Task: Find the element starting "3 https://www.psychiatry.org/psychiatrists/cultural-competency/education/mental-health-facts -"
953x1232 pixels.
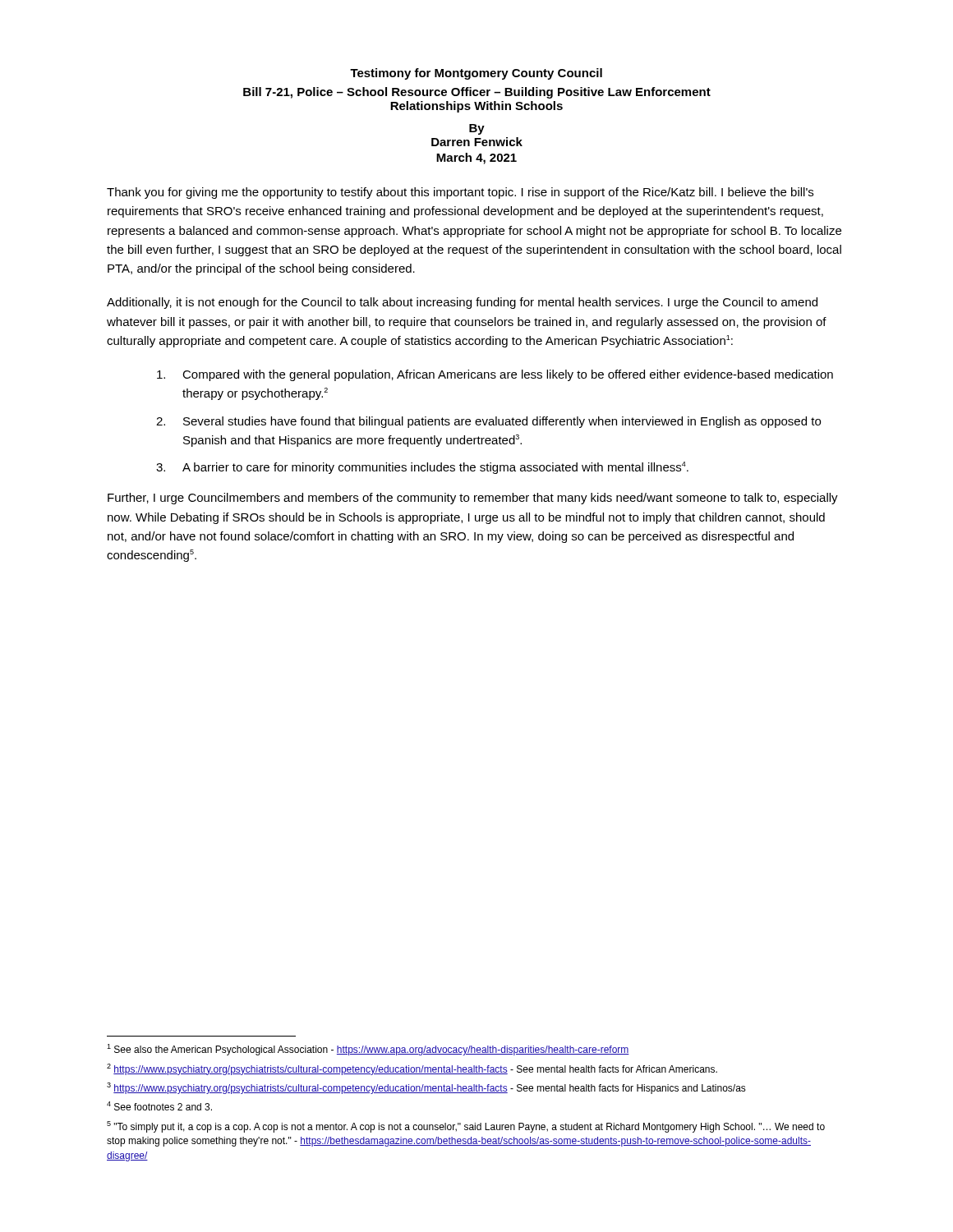Action: (x=426, y=1087)
